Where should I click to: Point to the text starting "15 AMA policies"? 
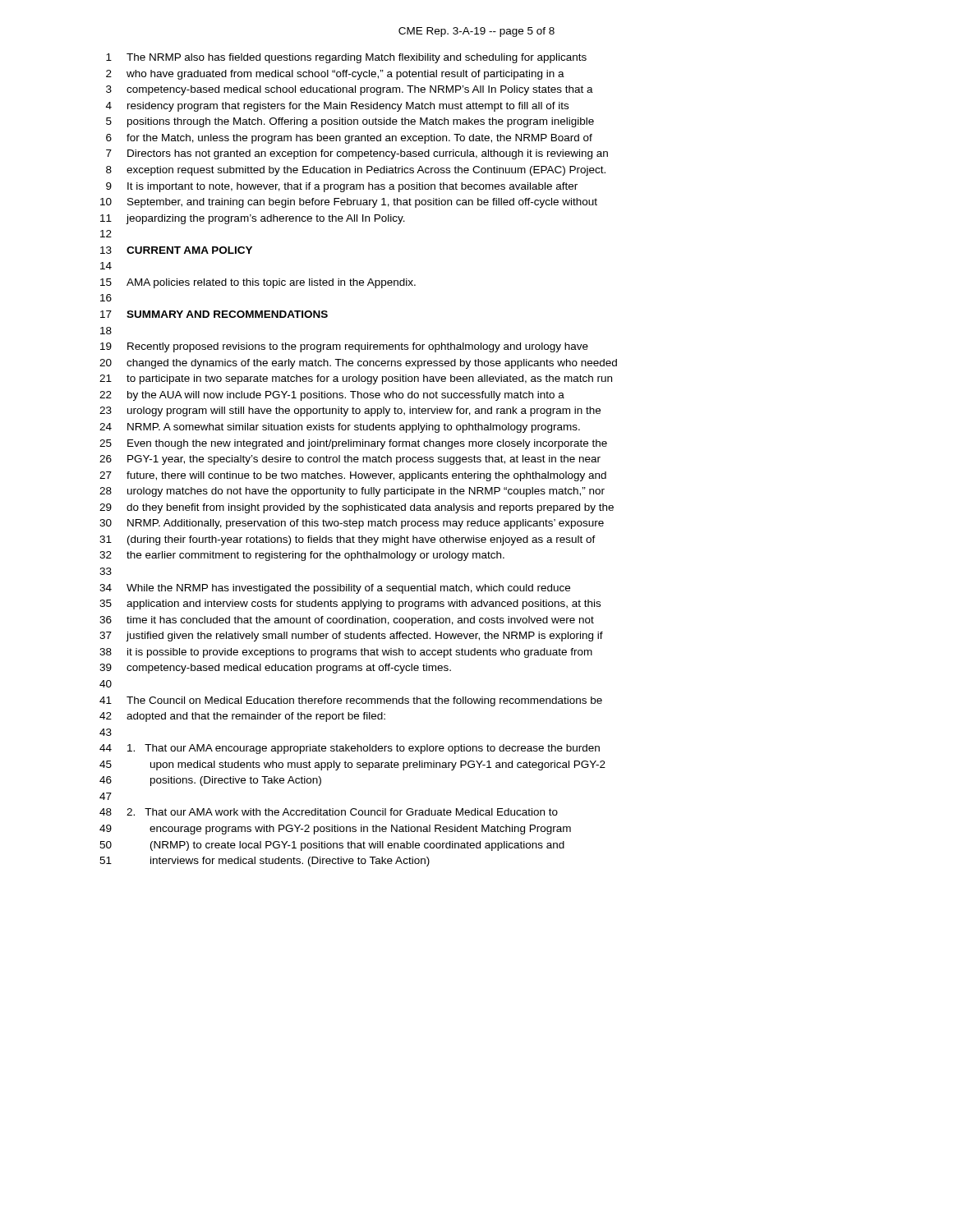pos(258,283)
